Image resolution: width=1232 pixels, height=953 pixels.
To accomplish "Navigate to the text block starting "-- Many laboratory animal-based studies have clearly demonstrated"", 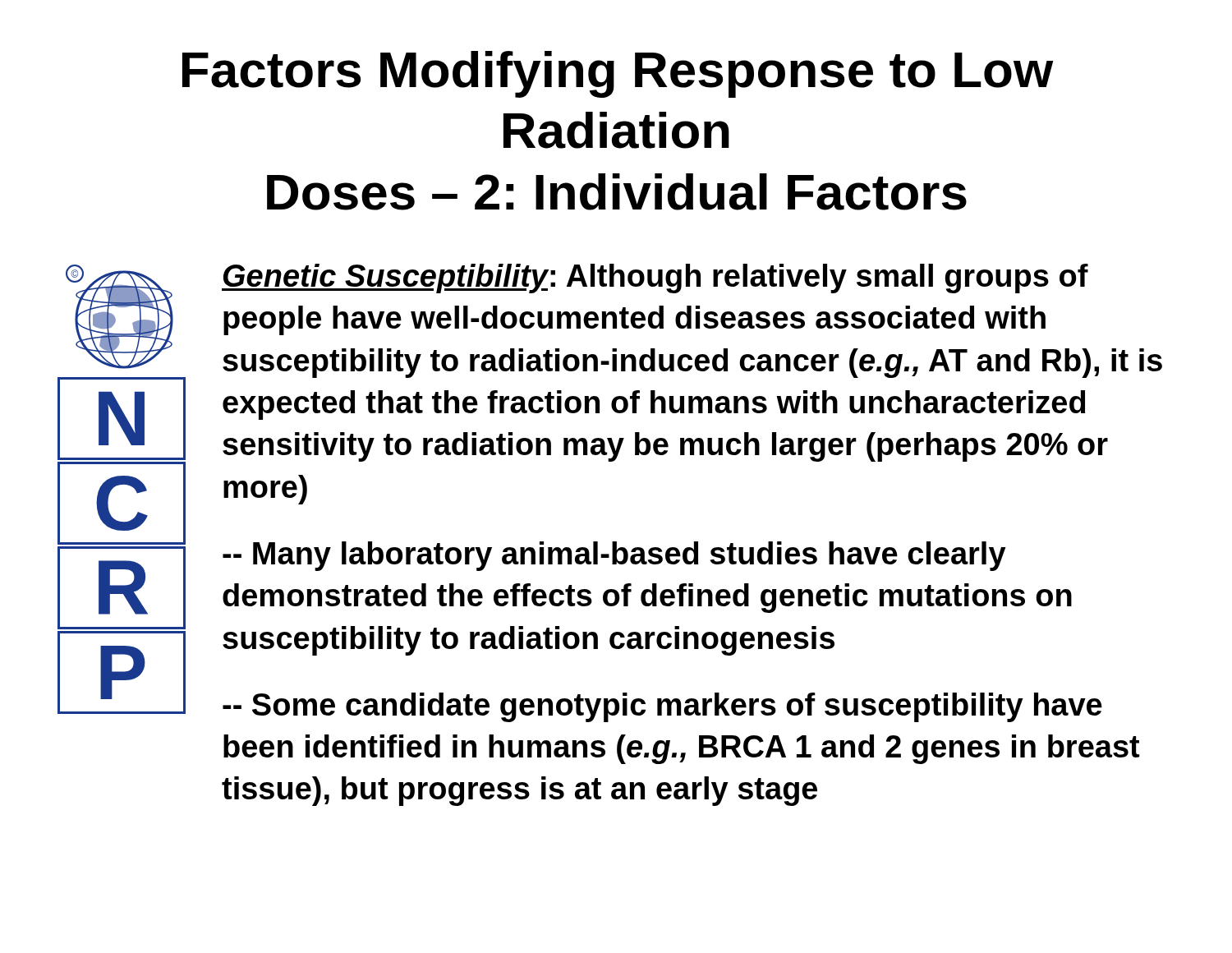I will tap(647, 596).
